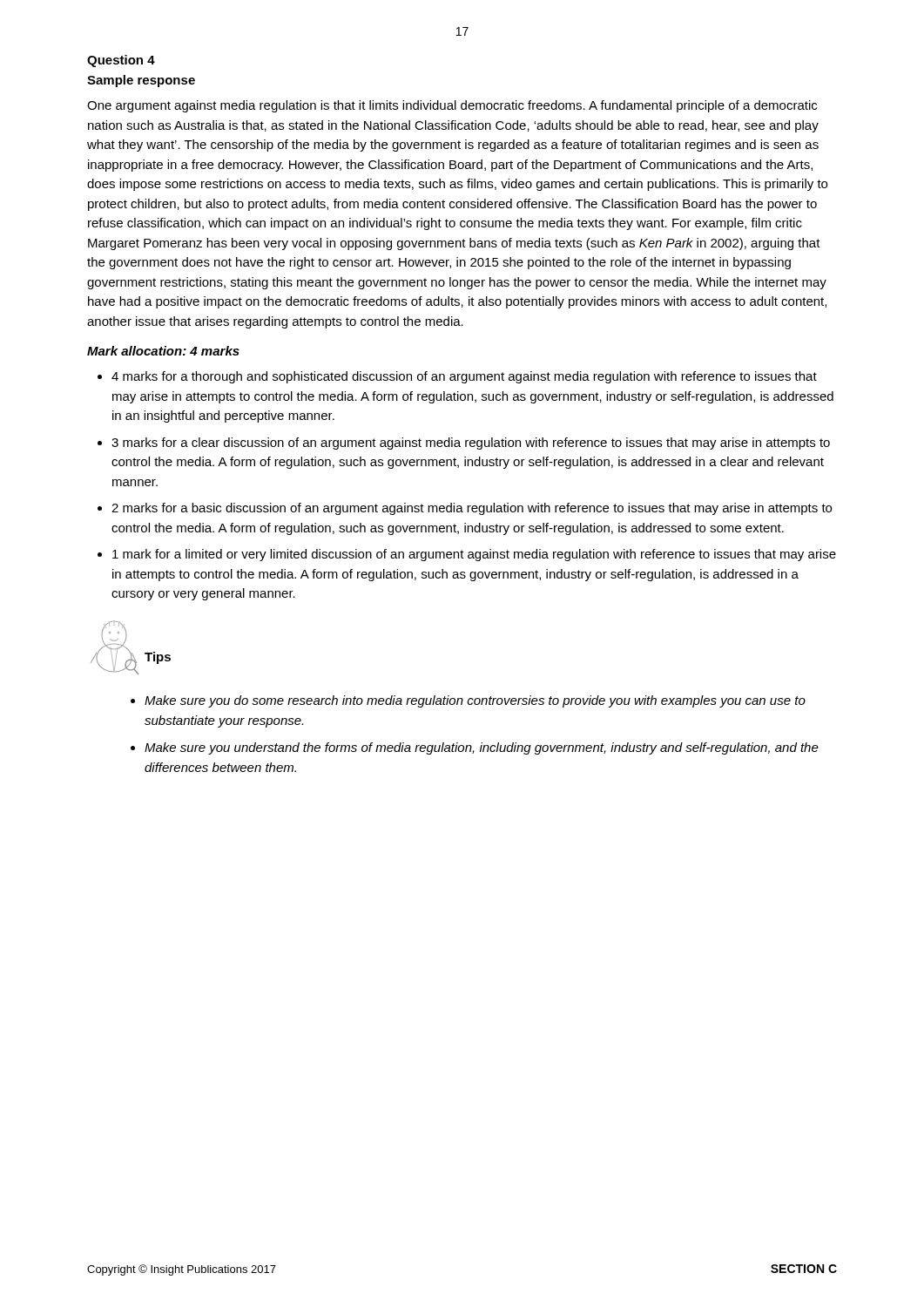The width and height of the screenshot is (924, 1307).
Task: Click on the element starting "4 marks for a"
Action: (473, 396)
